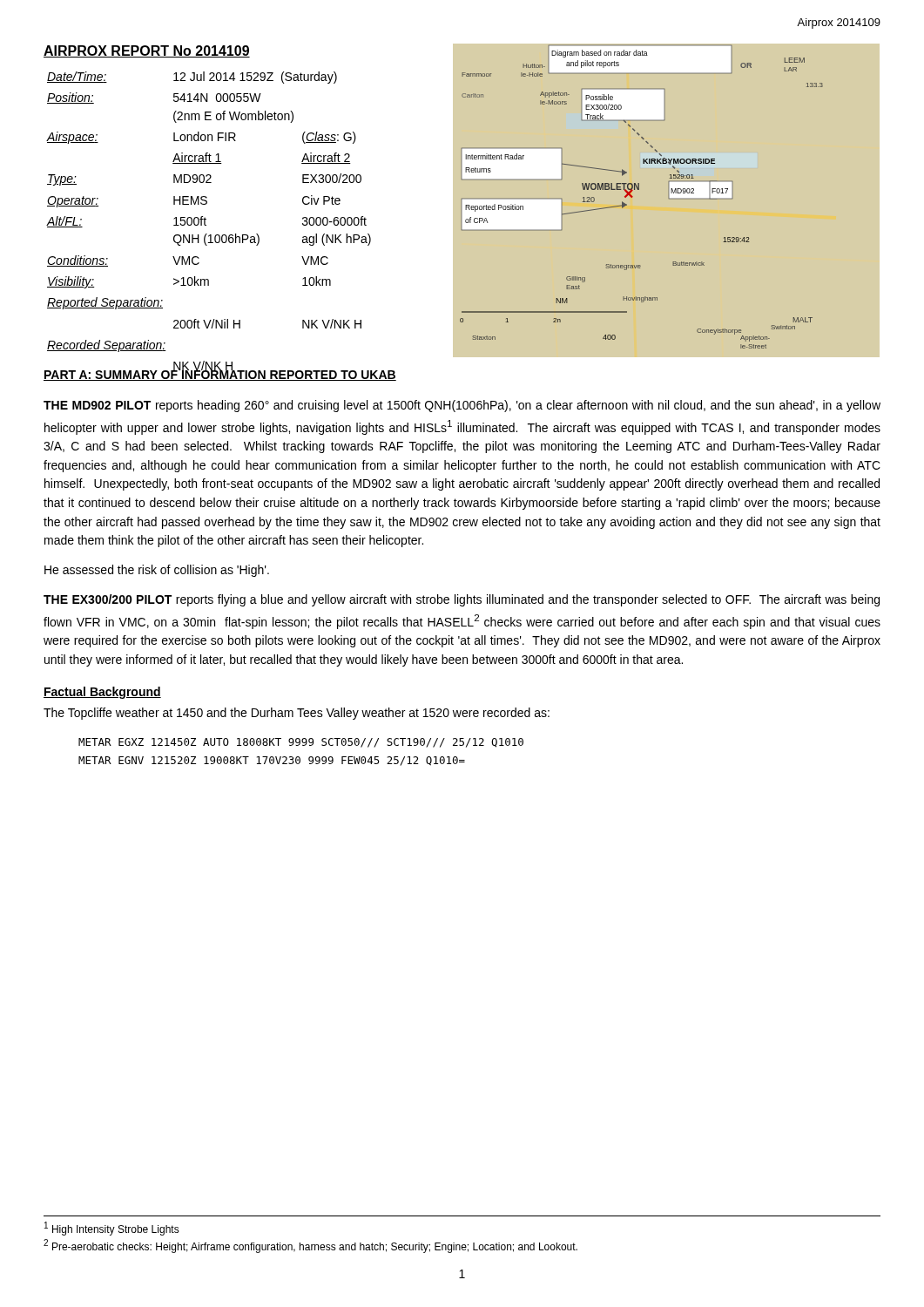Viewport: 924px width, 1307px height.
Task: Select the text block starting "The Topcliffe weather at"
Action: pyautogui.click(x=462, y=714)
